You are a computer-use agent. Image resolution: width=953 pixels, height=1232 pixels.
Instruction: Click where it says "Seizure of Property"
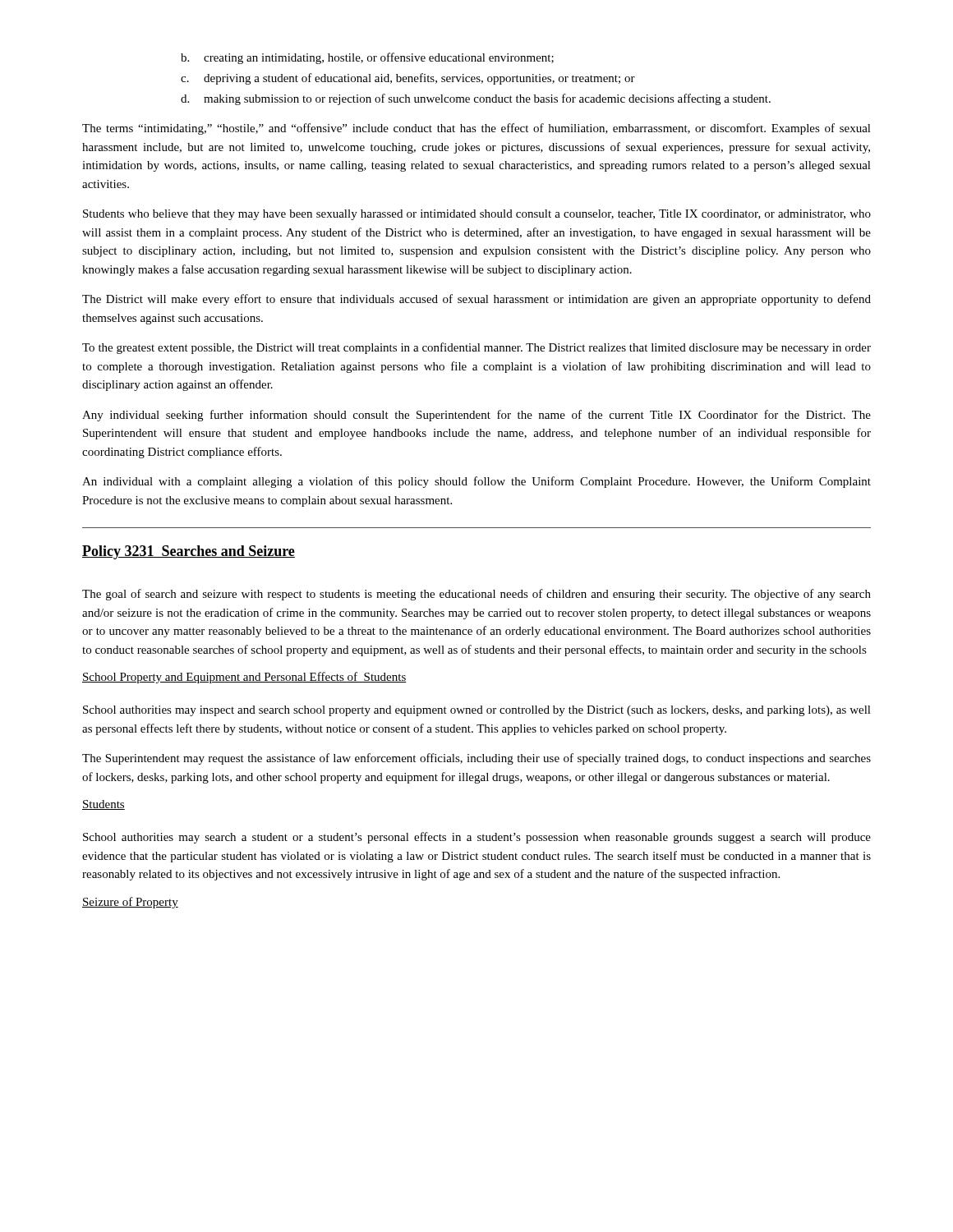pos(130,902)
